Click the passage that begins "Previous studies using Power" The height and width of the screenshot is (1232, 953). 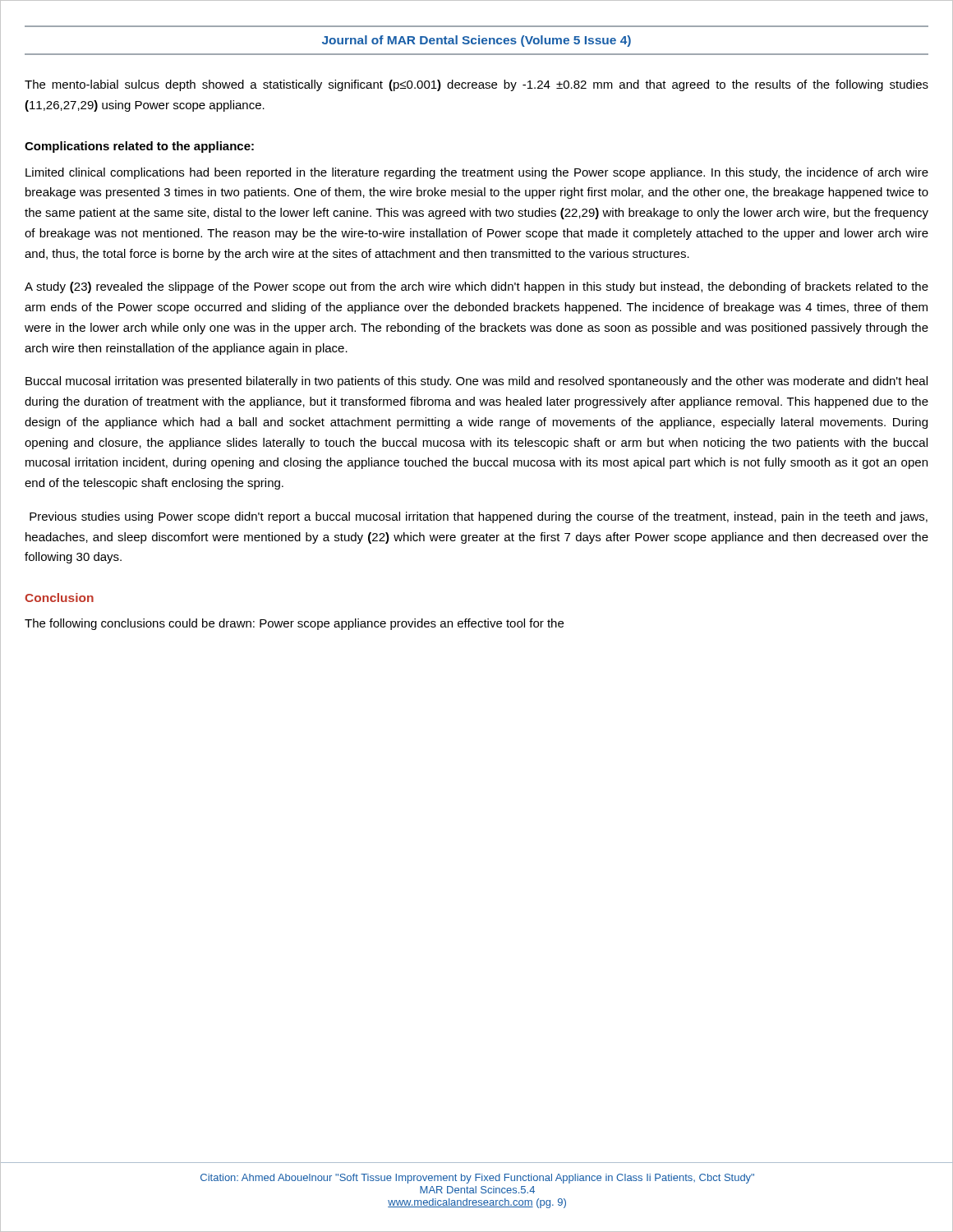point(476,536)
